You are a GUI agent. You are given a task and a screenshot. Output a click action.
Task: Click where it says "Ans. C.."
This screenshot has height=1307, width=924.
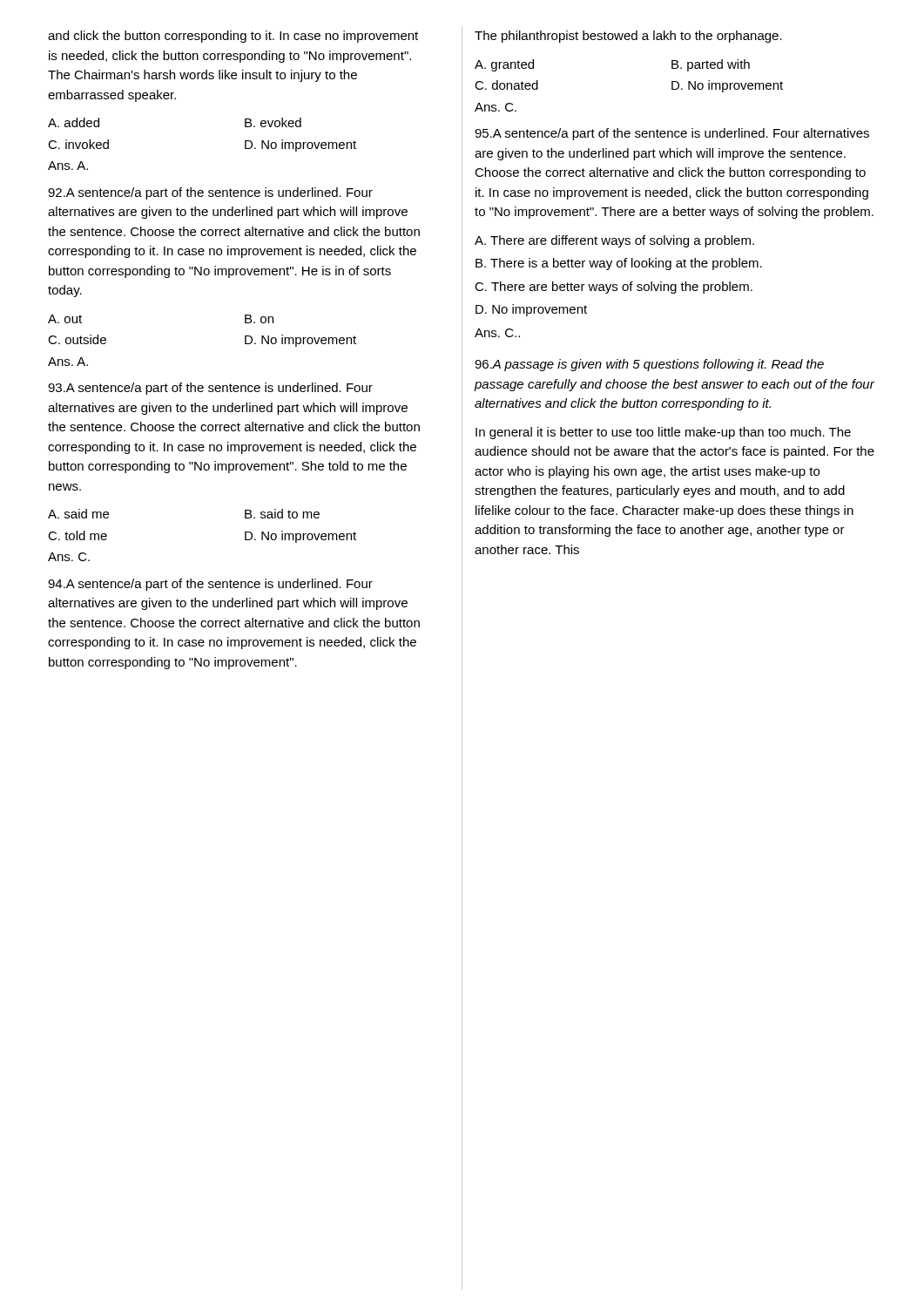tap(498, 332)
